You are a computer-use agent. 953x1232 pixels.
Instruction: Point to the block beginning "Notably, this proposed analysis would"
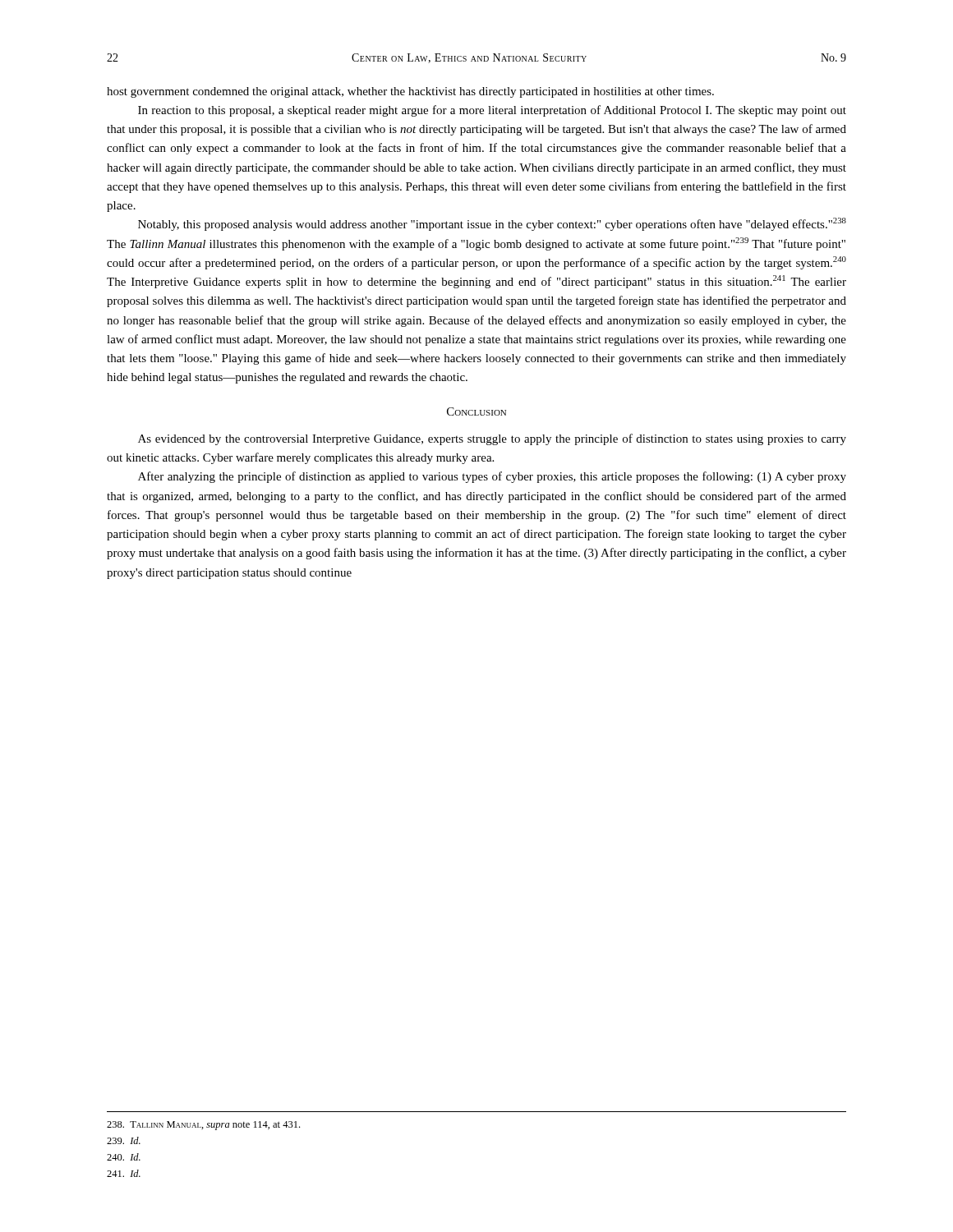[476, 302]
